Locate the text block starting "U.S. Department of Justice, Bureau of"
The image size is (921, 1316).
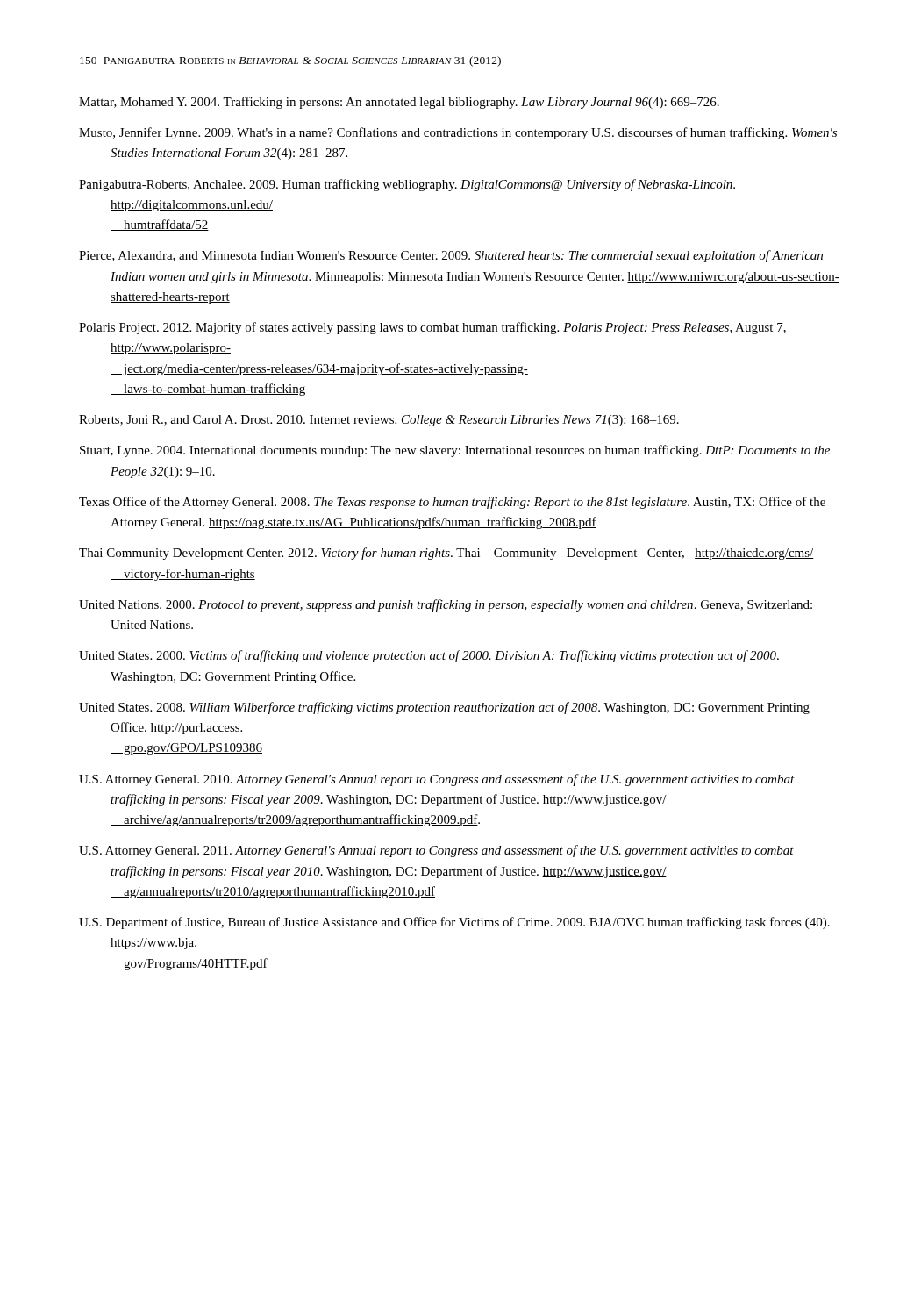(x=454, y=923)
